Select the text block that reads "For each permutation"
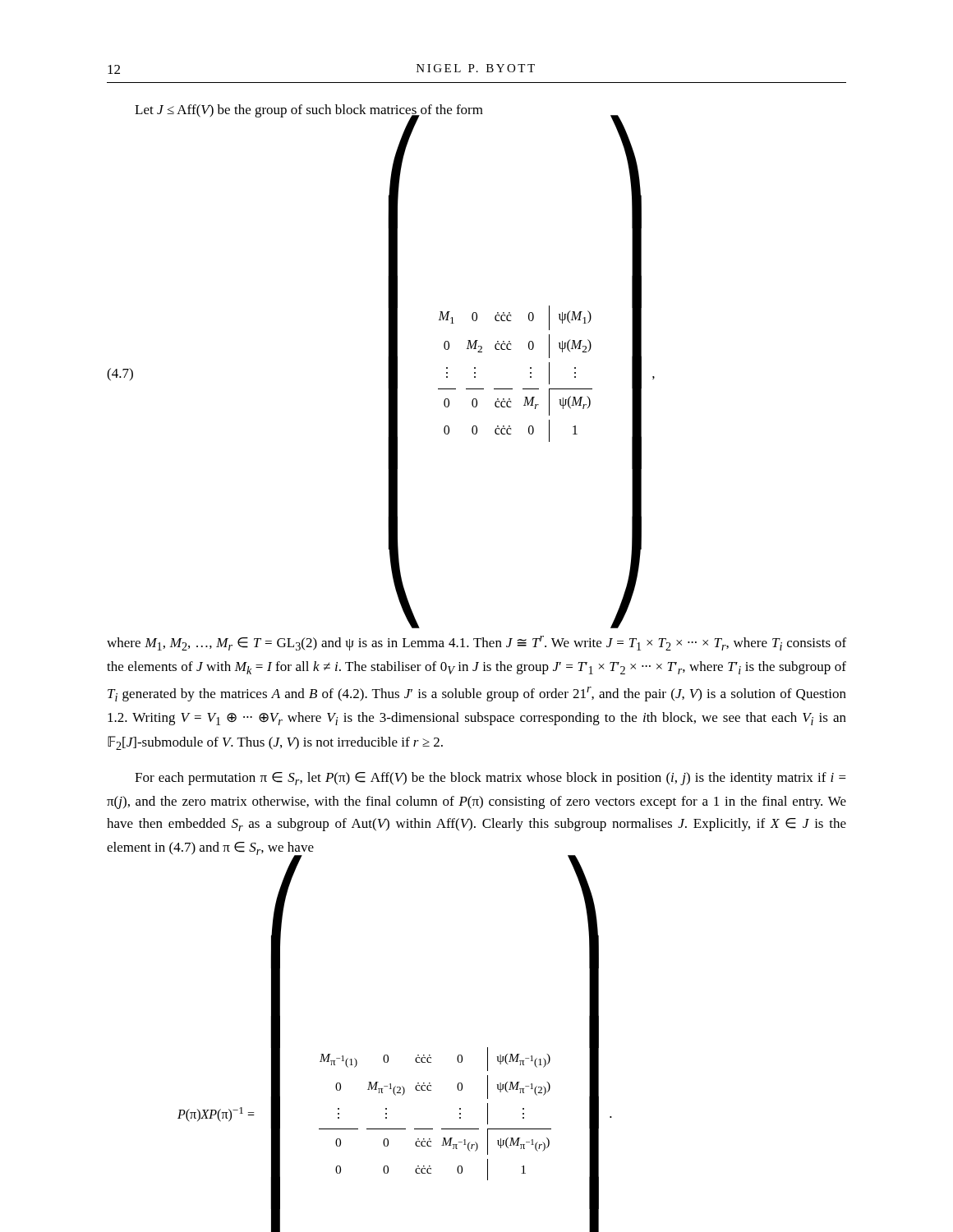This screenshot has width=953, height=1232. pos(476,814)
